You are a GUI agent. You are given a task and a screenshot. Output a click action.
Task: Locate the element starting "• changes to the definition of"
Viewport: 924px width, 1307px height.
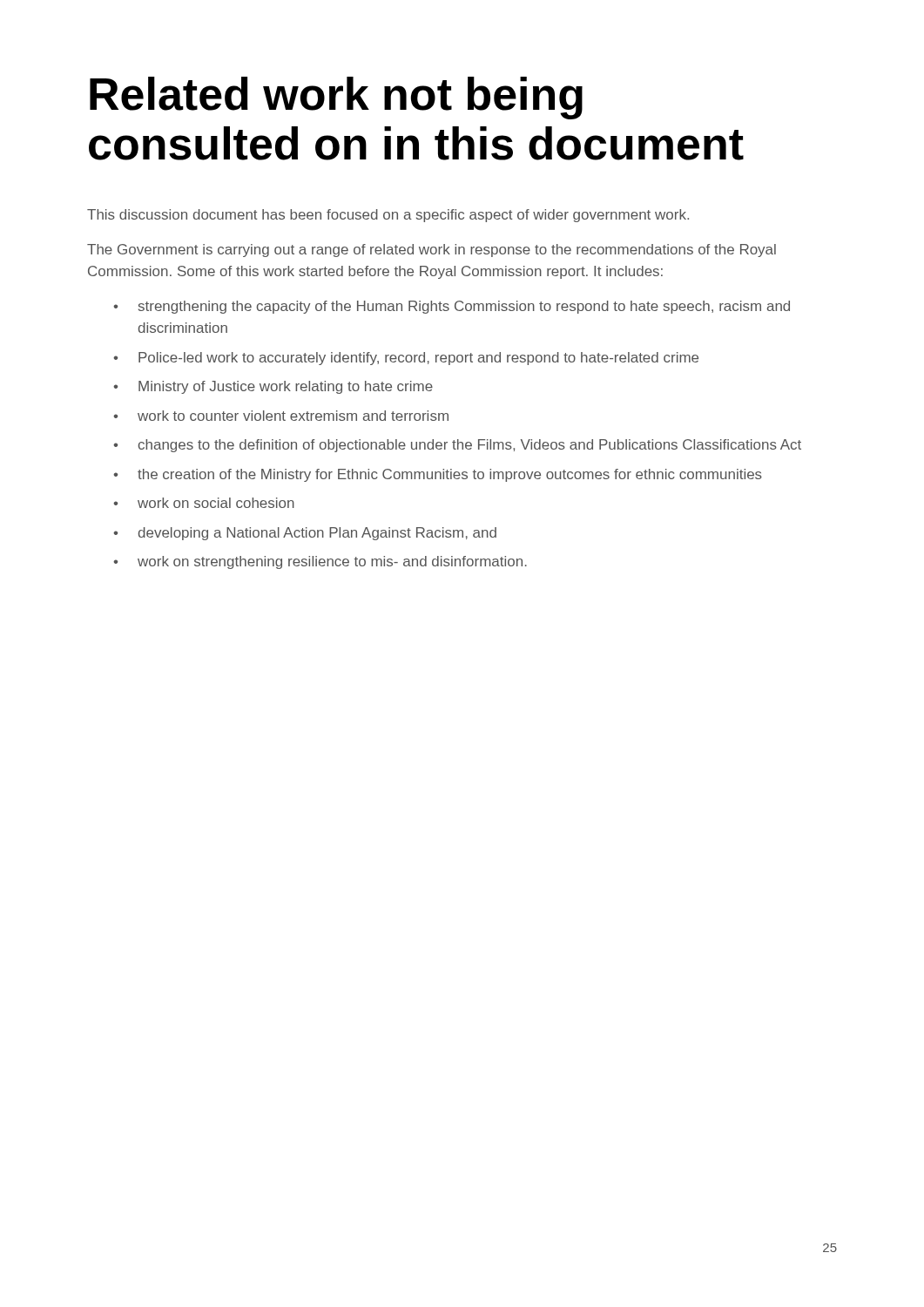point(475,445)
